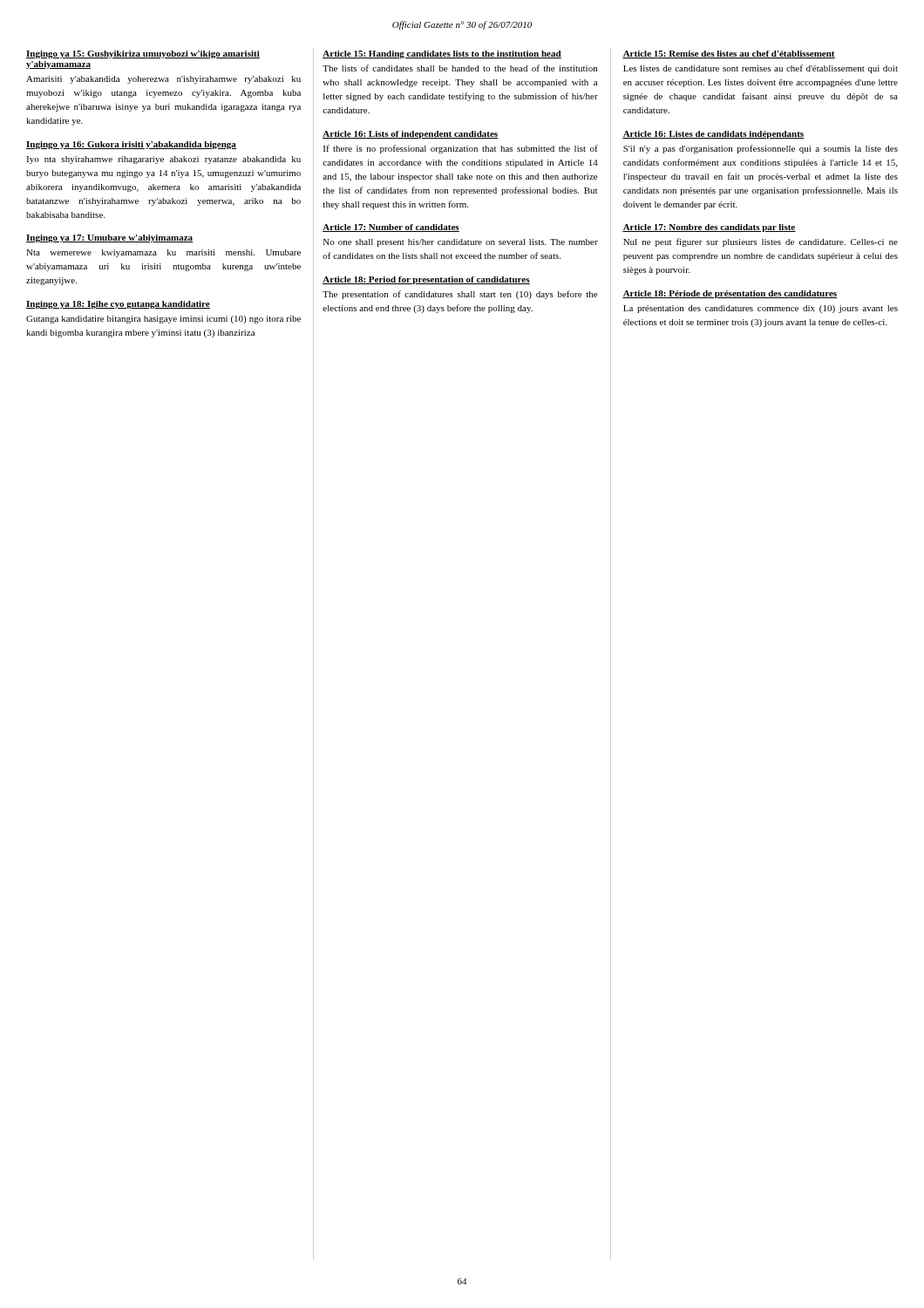Locate the element starting "Article 17: Number"
924x1308 pixels.
[391, 227]
